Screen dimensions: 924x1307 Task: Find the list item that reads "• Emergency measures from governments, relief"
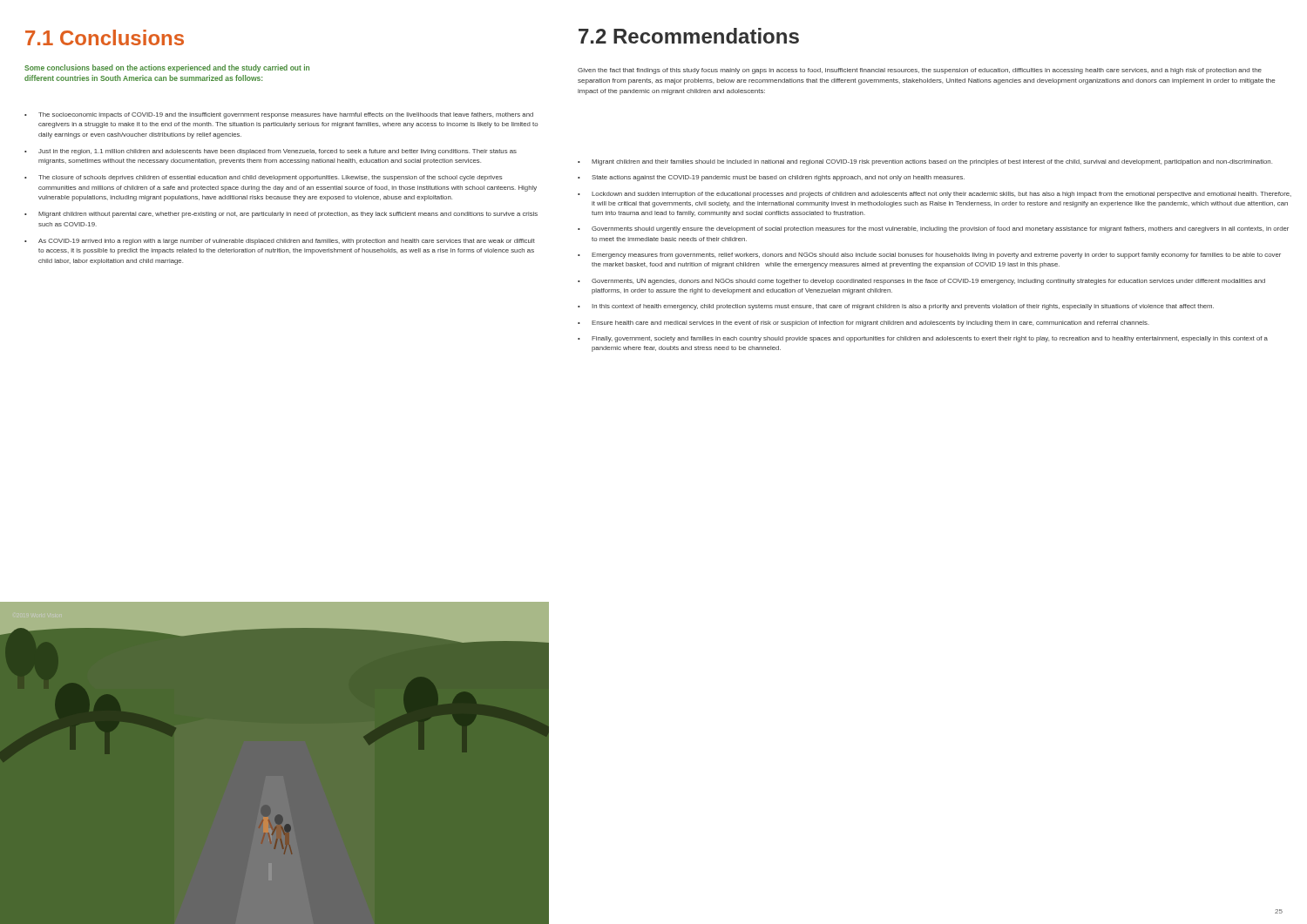point(935,260)
